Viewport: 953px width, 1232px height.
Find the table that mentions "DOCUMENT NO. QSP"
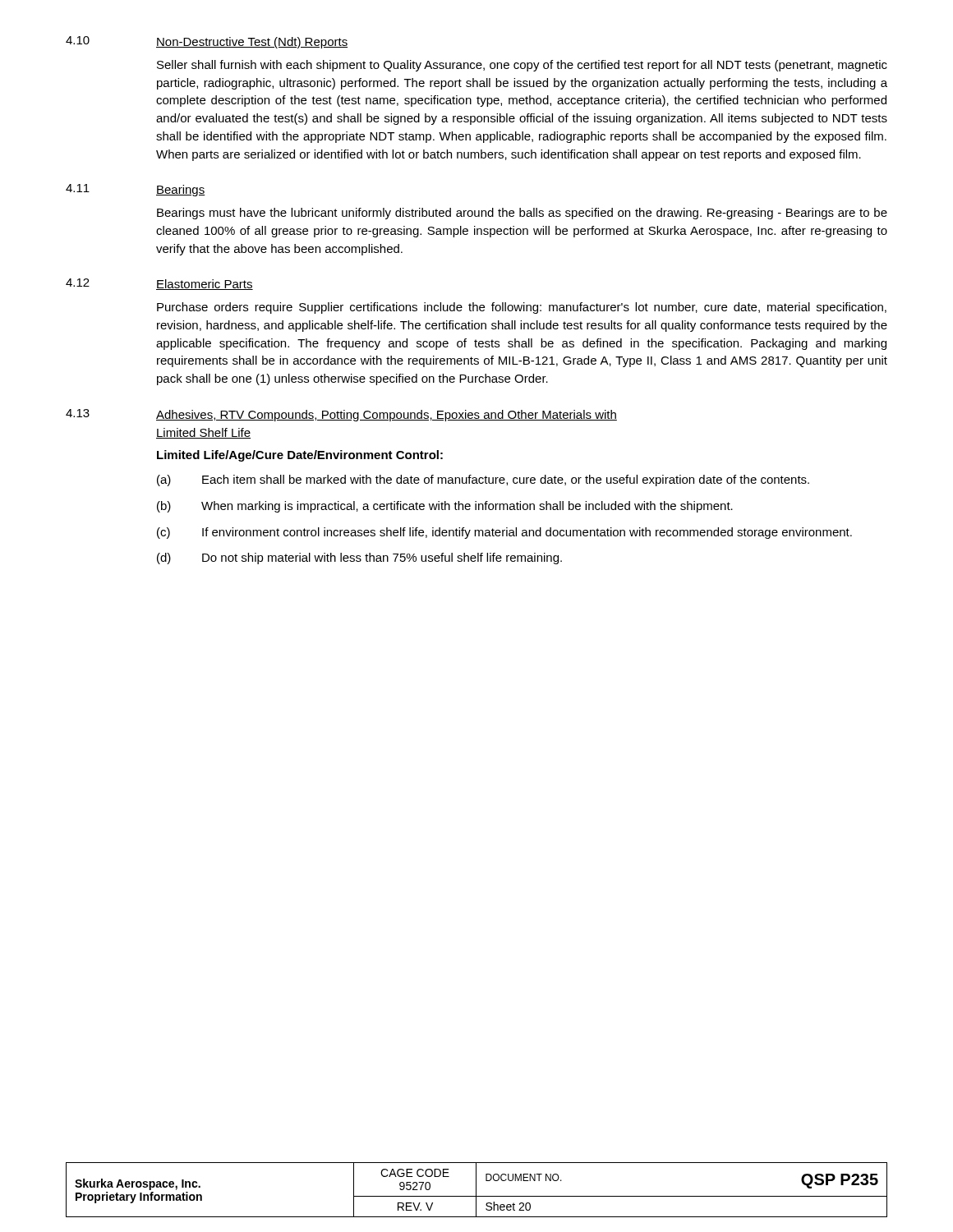pyautogui.click(x=476, y=1190)
